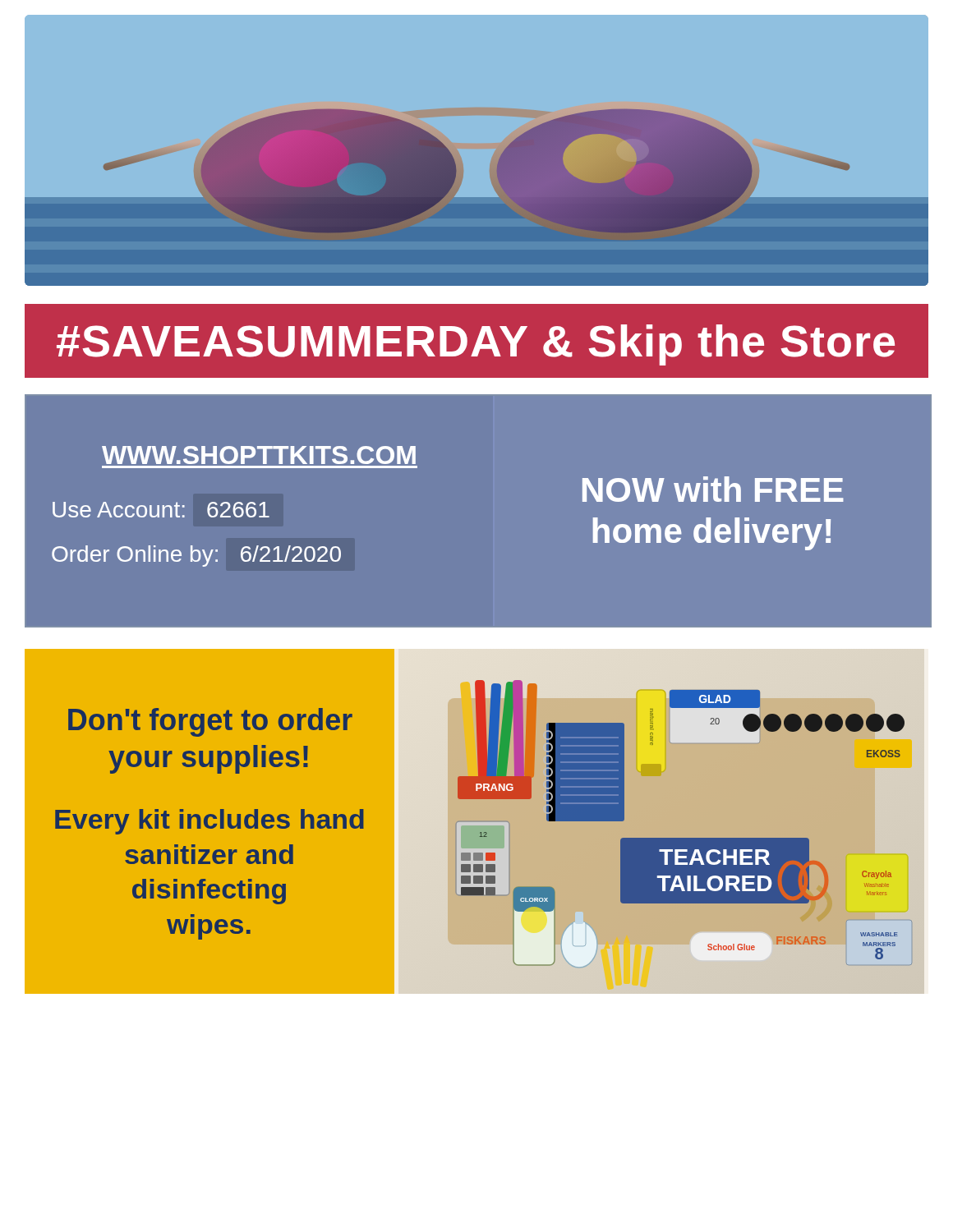Find the element starting "WWW.SHOPTTKITS.COM Use Account: 62661 Order Online"
Viewport: 953px width, 1232px height.
click(260, 505)
